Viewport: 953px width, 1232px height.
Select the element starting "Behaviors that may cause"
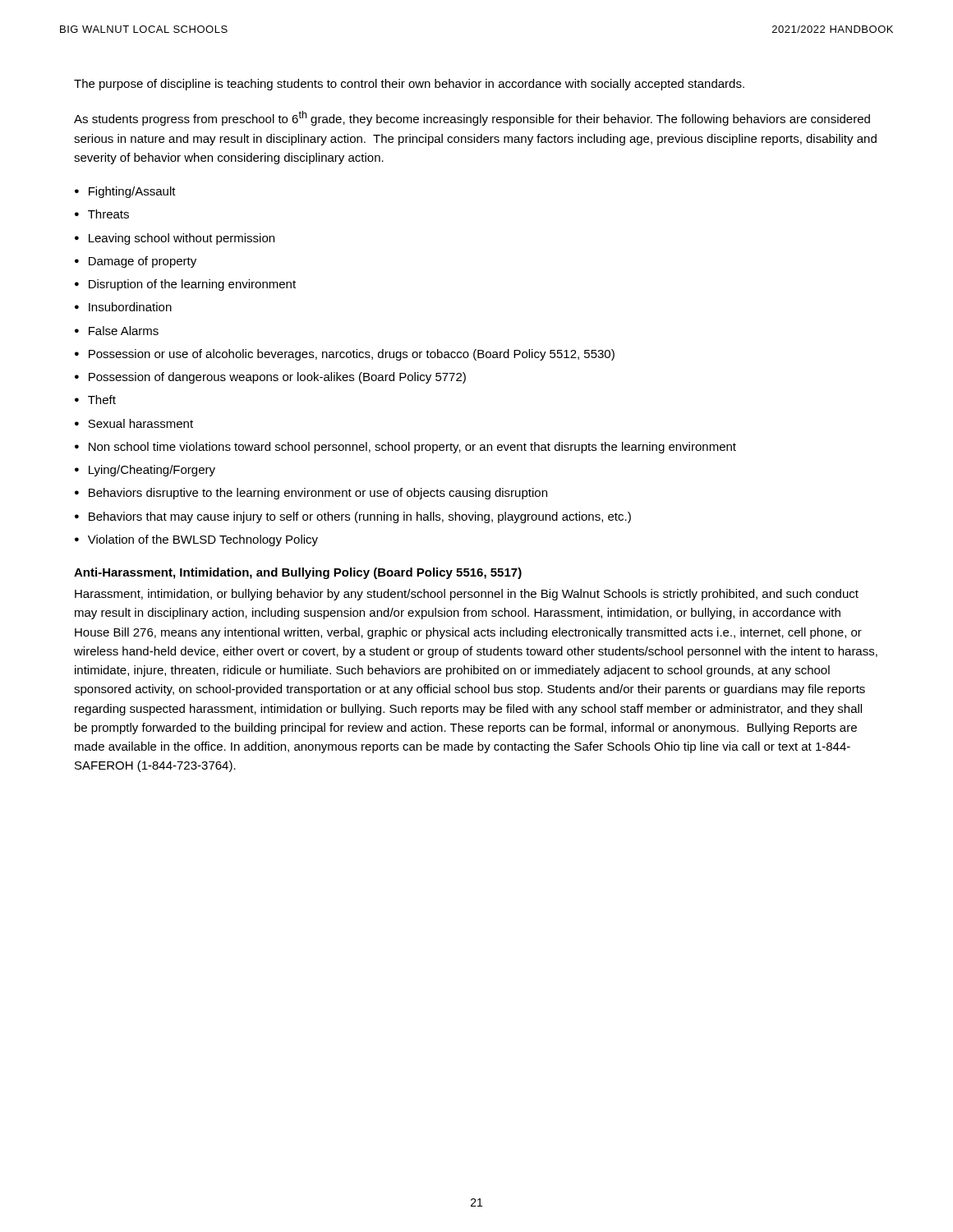click(360, 516)
